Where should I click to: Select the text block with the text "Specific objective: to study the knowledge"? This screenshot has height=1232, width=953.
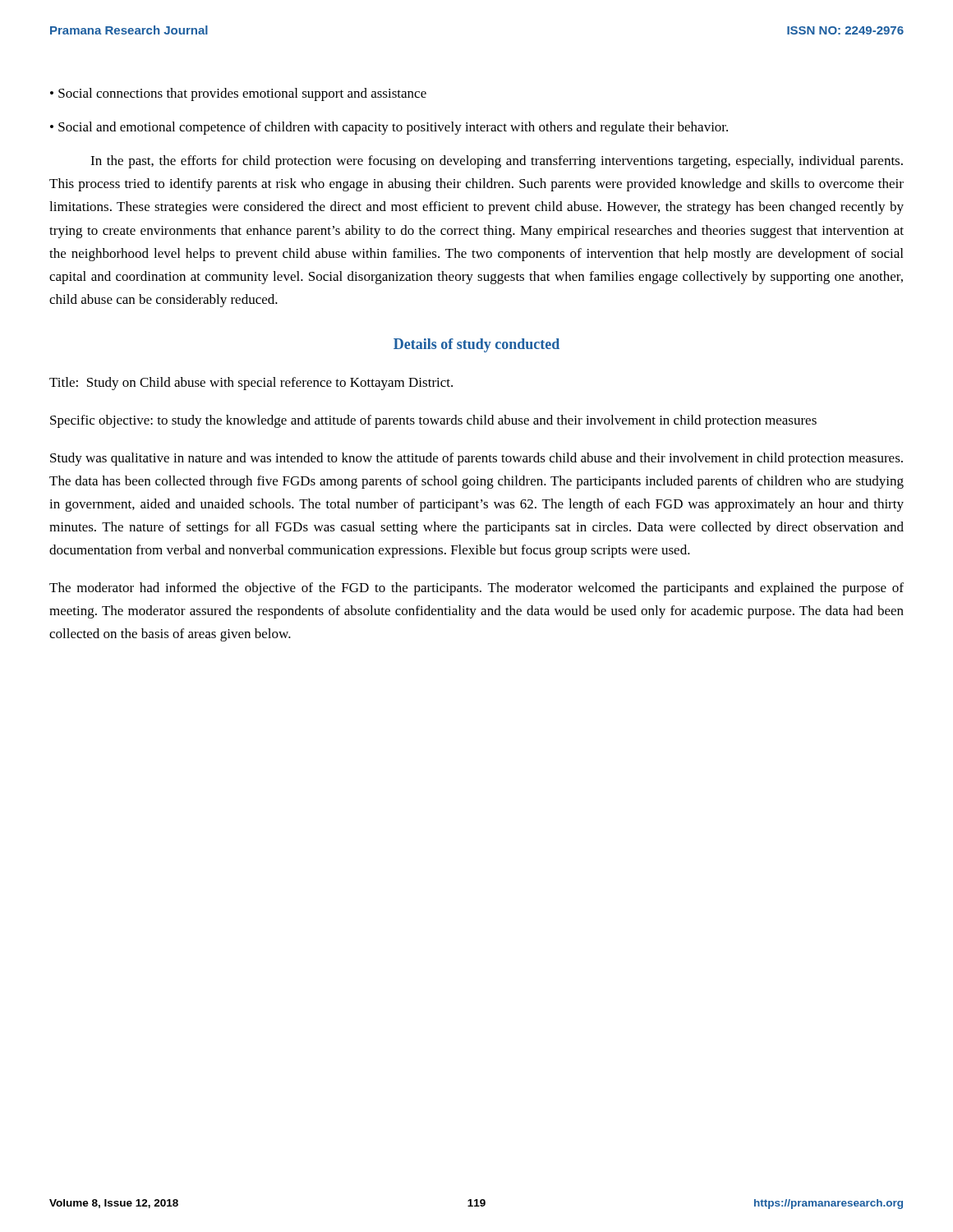[x=433, y=420]
